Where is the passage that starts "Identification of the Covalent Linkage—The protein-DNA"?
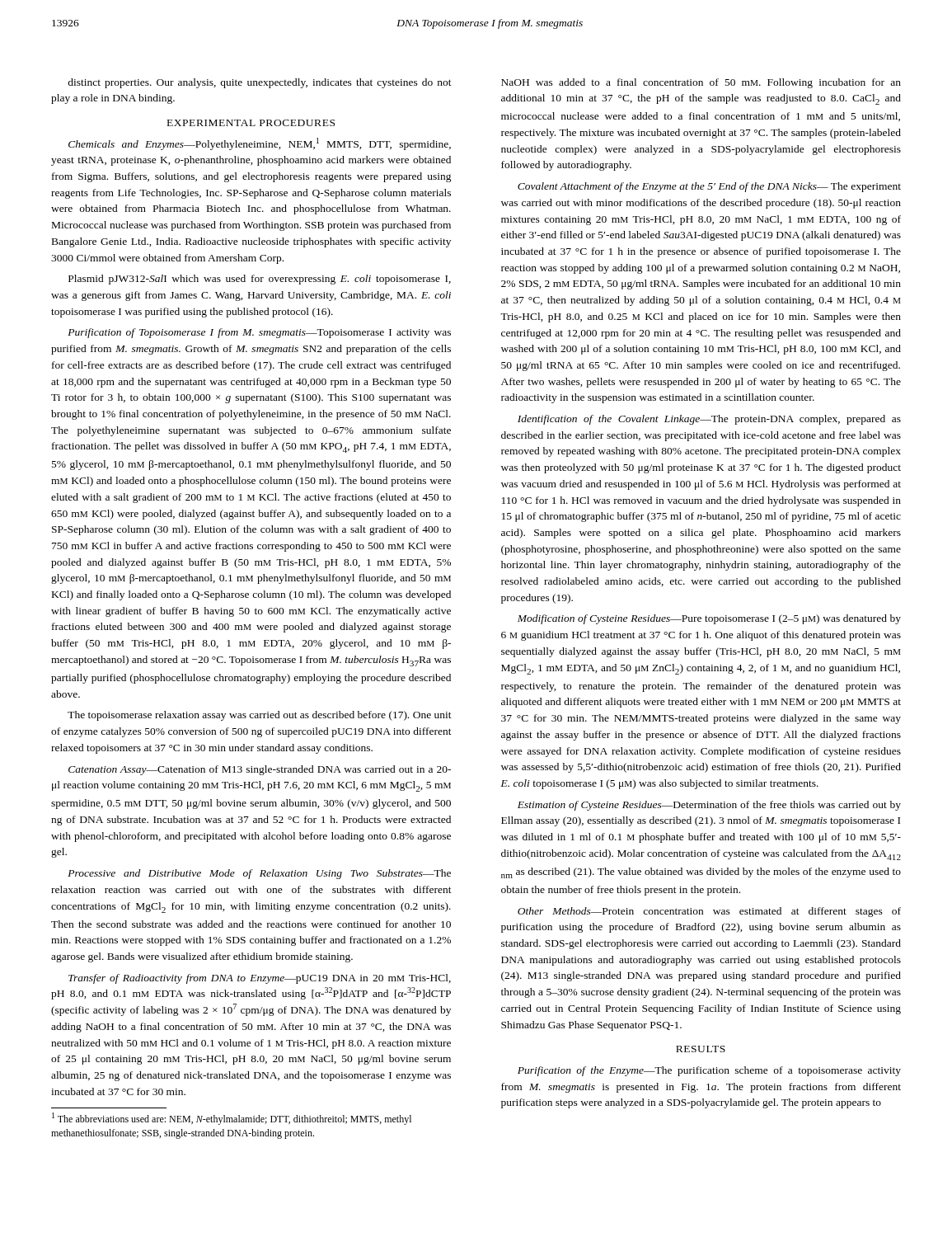Image resolution: width=952 pixels, height=1237 pixels. point(701,508)
